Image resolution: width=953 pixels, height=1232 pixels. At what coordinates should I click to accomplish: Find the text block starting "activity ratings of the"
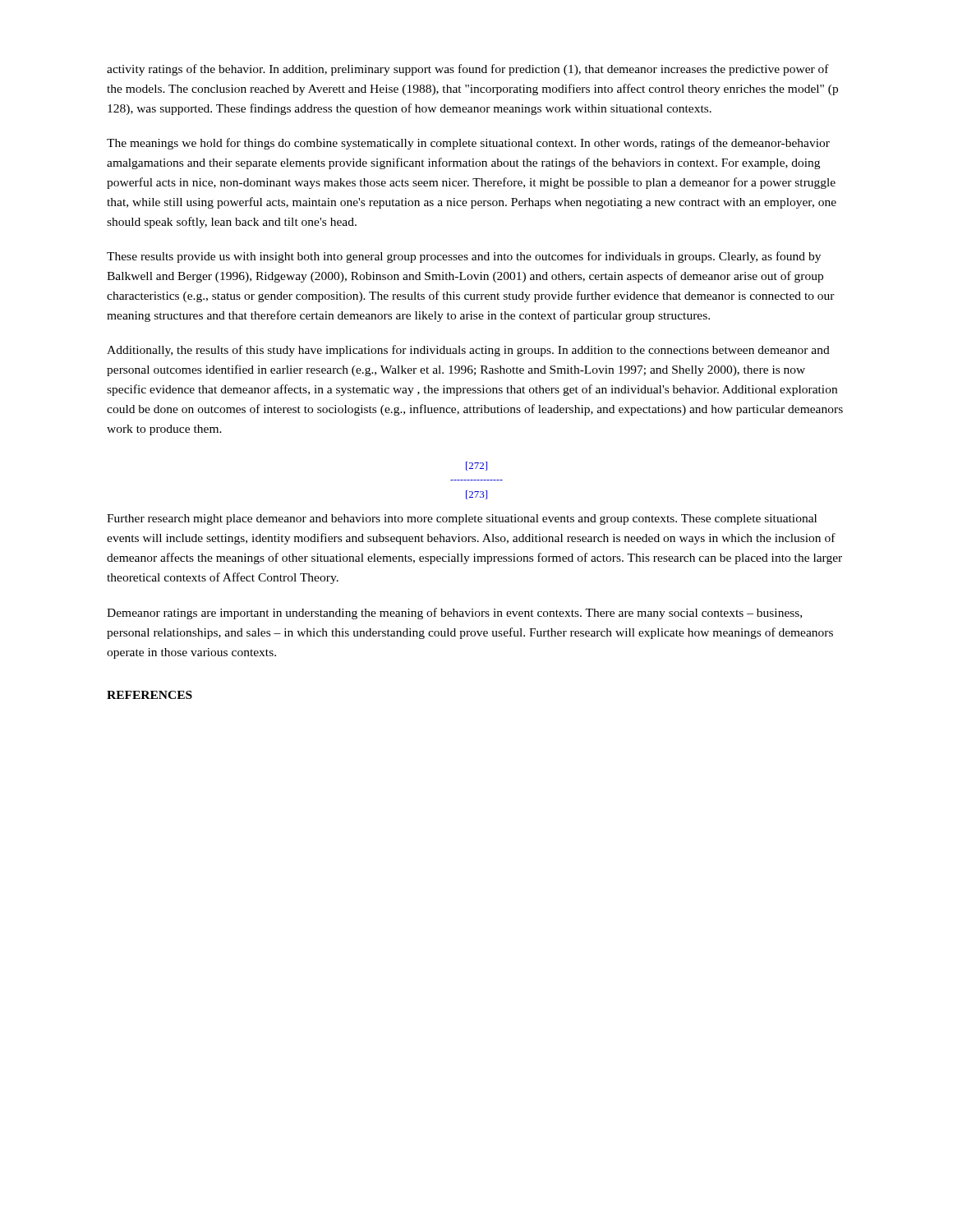click(473, 88)
